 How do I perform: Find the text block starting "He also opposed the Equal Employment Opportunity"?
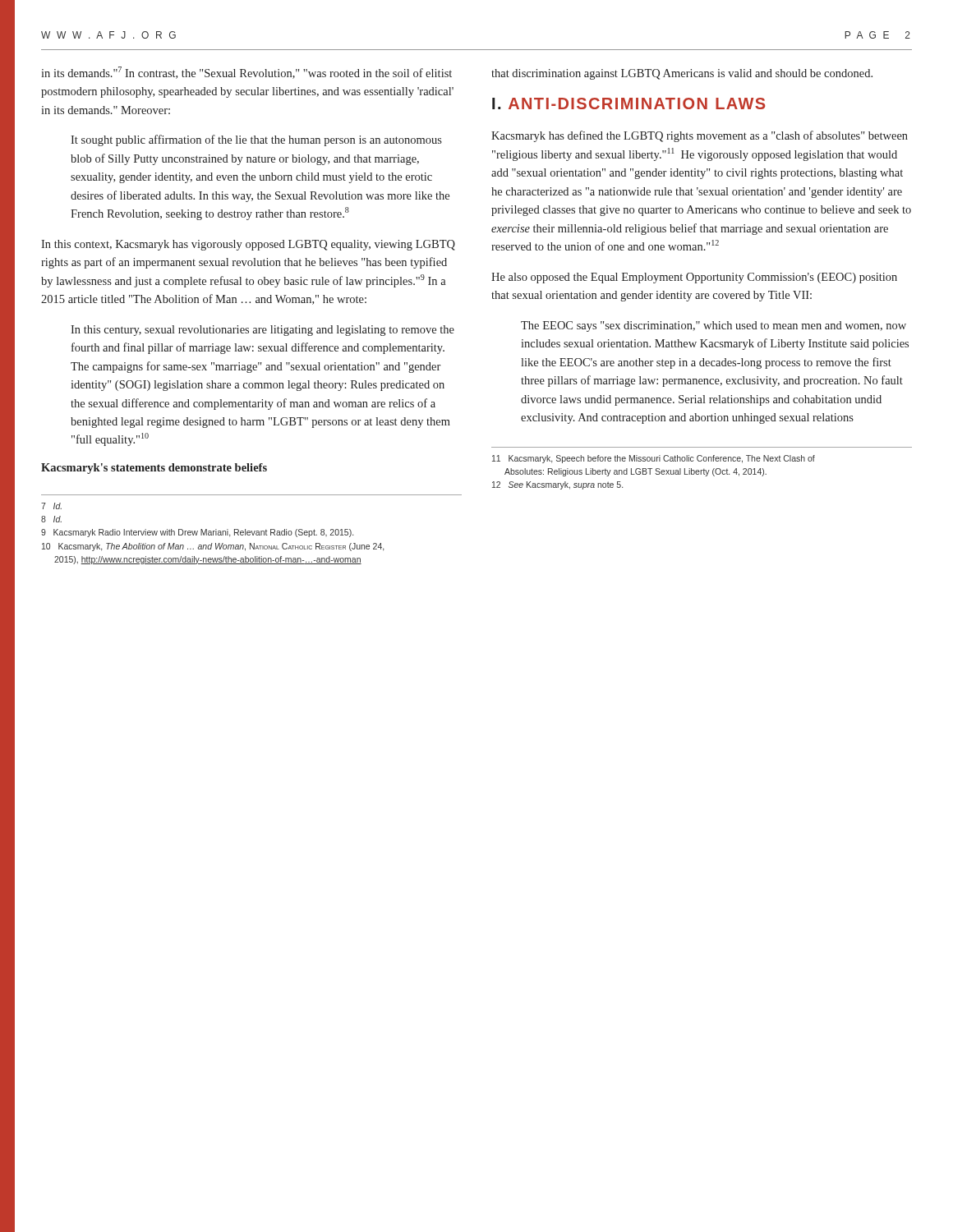pyautogui.click(x=694, y=286)
